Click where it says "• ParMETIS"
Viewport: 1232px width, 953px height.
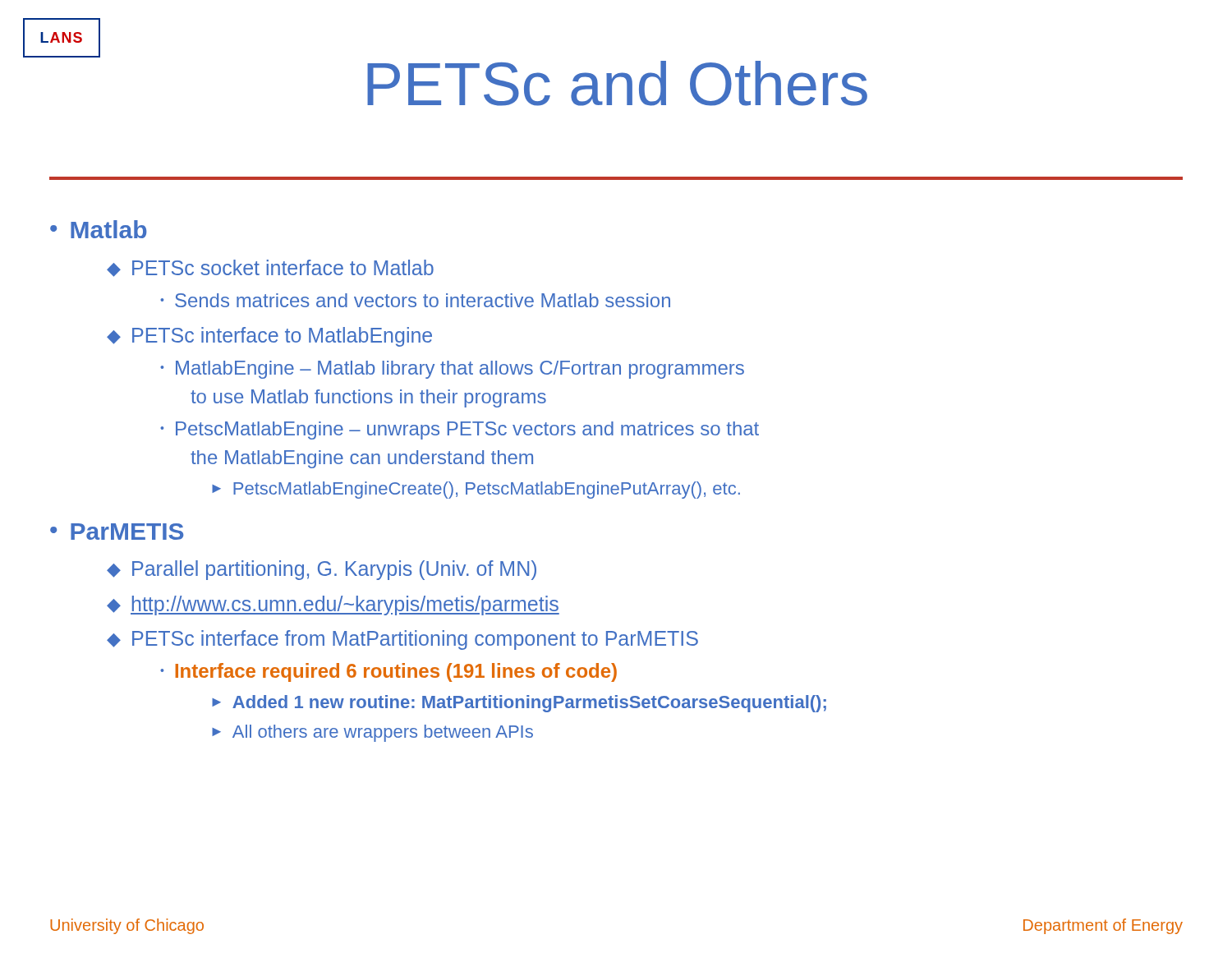(x=117, y=531)
